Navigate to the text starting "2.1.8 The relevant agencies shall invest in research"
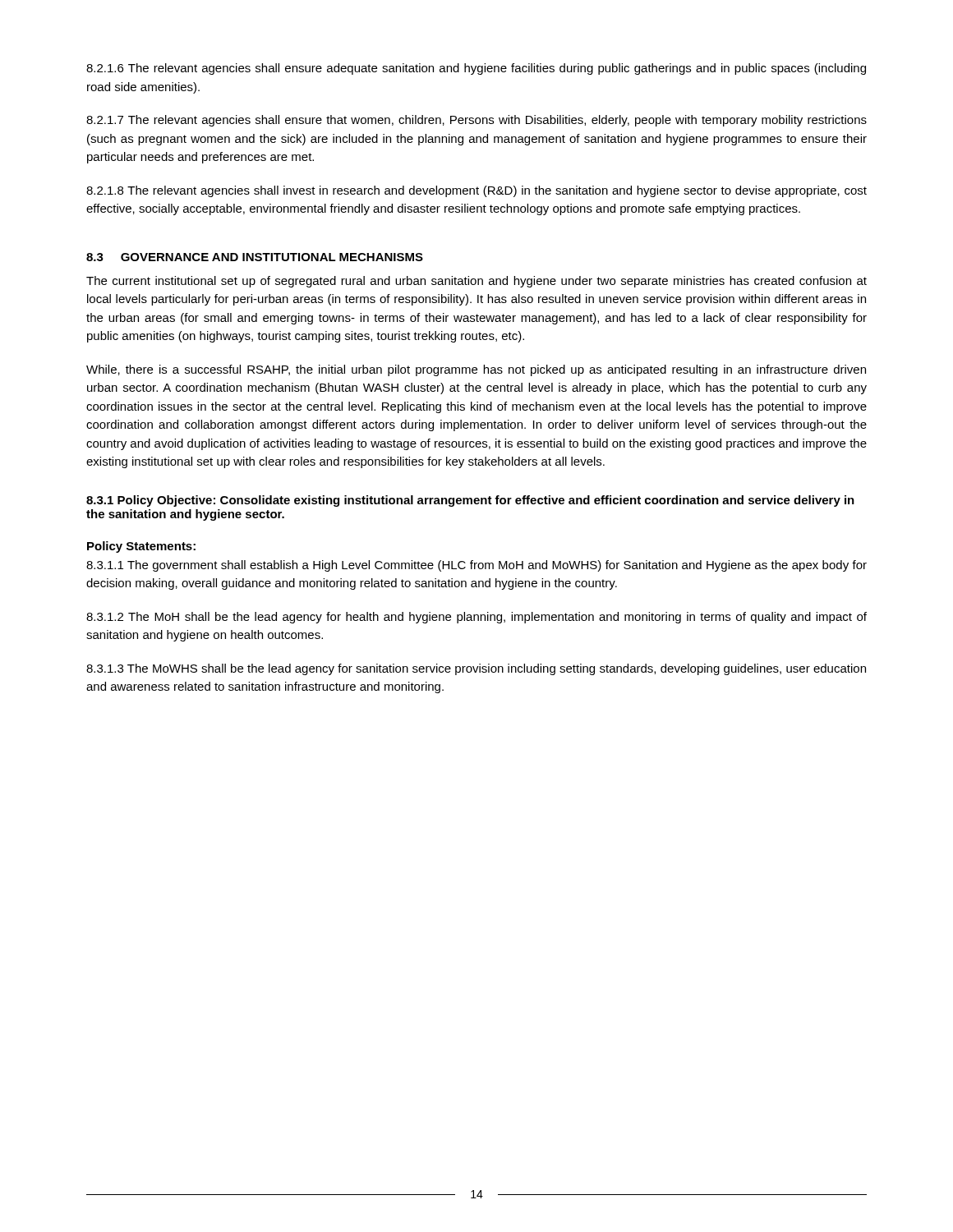This screenshot has width=953, height=1232. [476, 199]
